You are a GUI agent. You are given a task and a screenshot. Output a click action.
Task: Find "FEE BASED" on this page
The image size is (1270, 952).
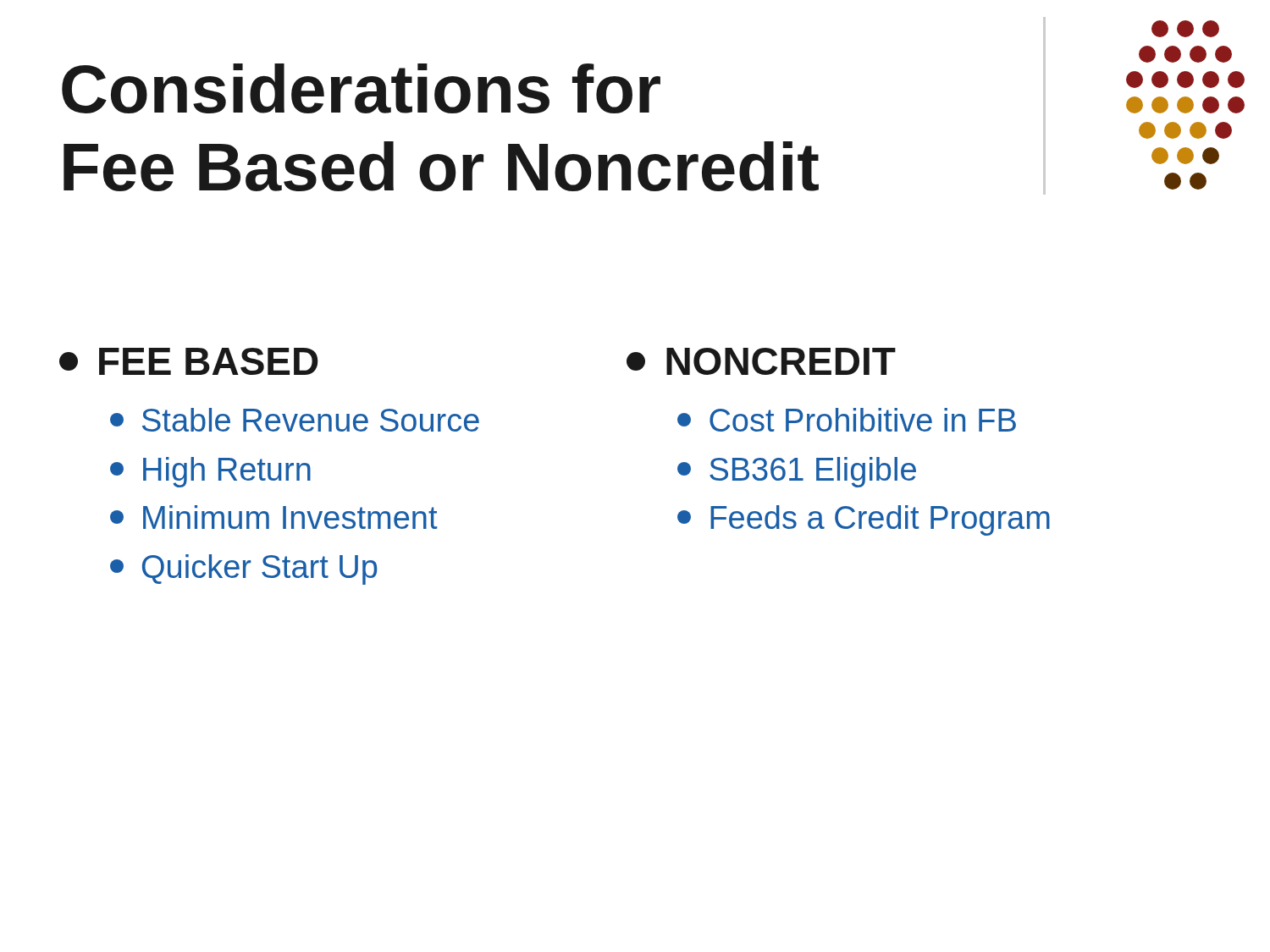pos(189,361)
